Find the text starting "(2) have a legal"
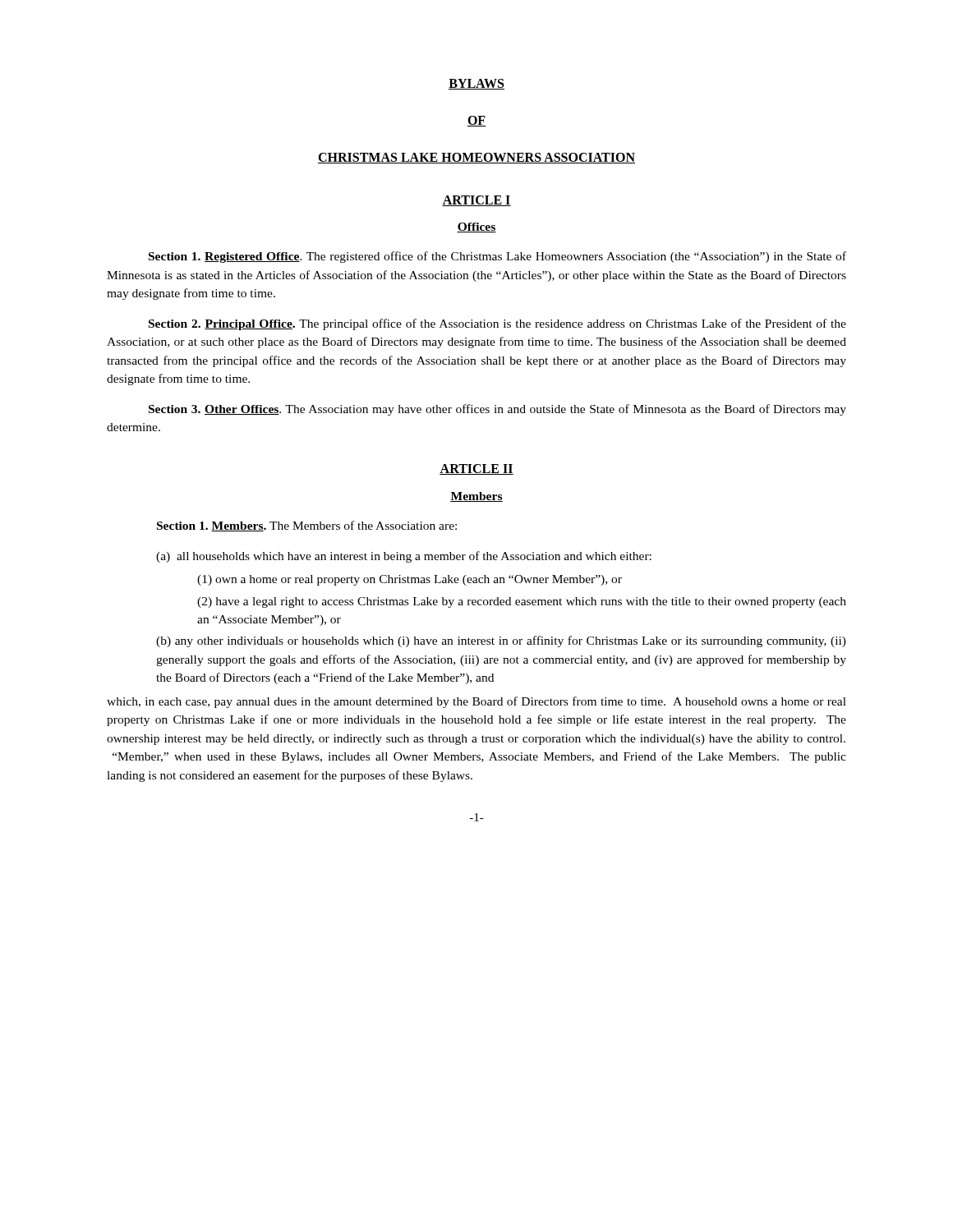Image resolution: width=953 pixels, height=1232 pixels. tap(522, 610)
